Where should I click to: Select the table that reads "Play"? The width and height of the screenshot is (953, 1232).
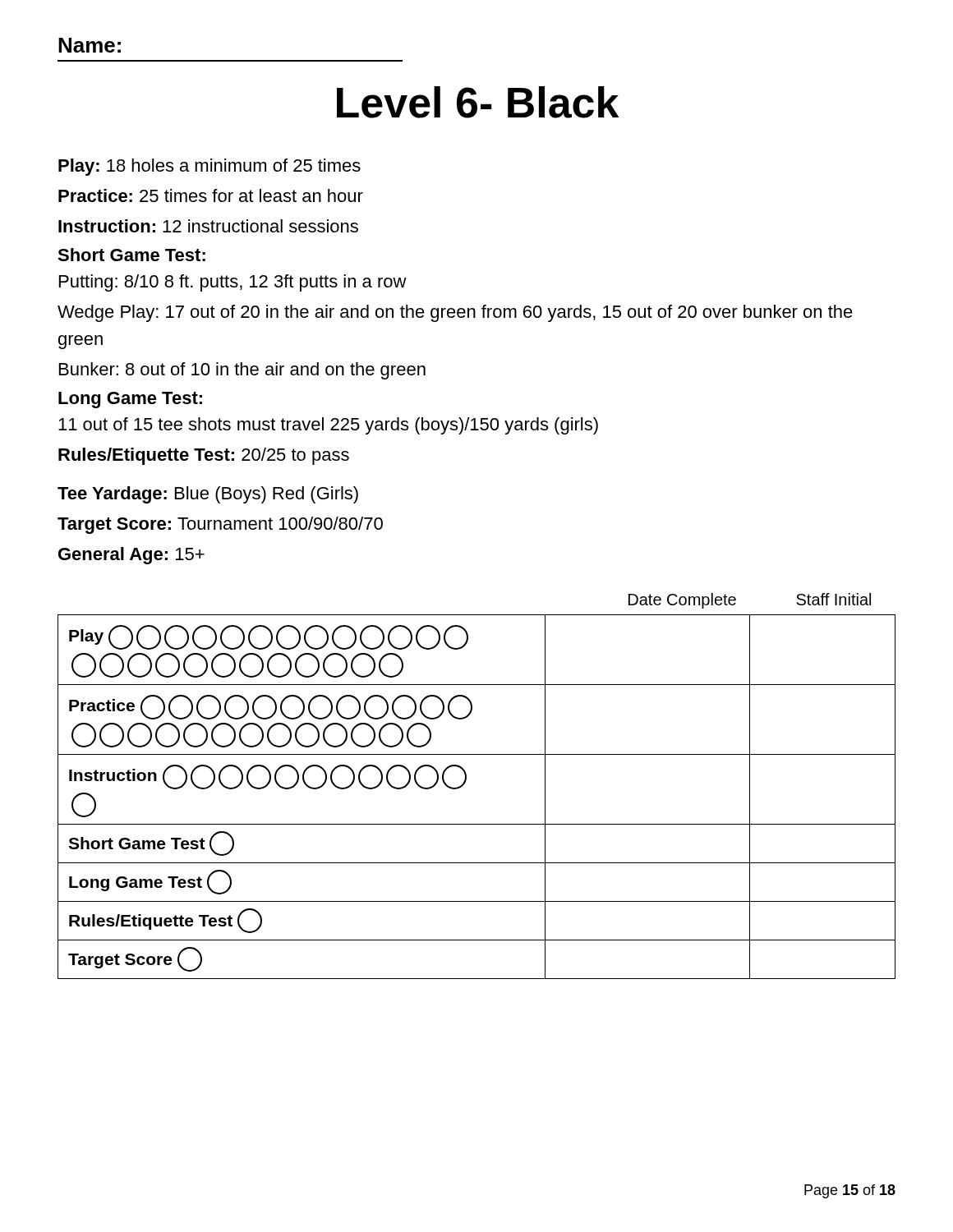click(476, 797)
